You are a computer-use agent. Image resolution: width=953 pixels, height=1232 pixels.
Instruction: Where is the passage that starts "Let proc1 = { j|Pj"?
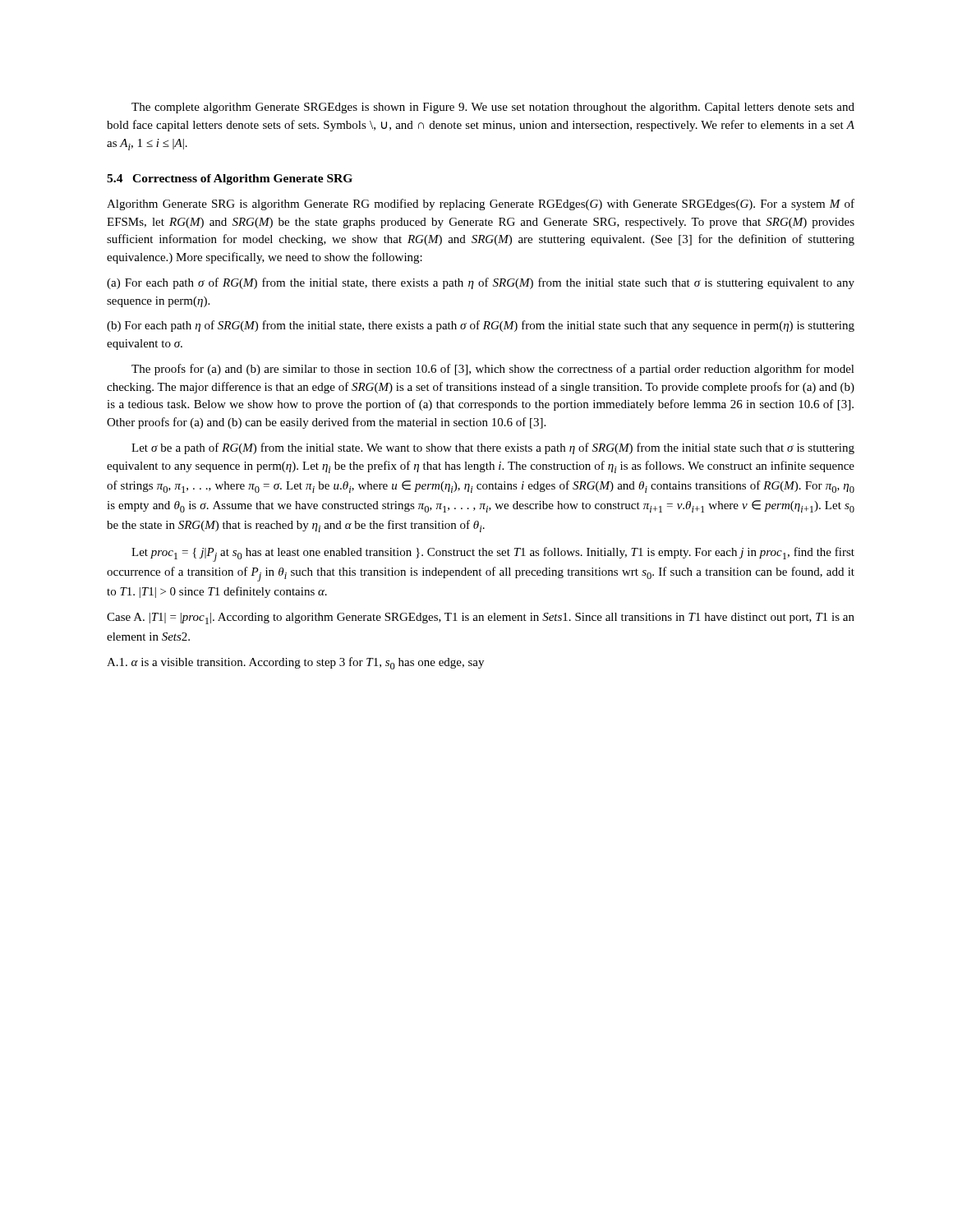click(x=481, y=573)
